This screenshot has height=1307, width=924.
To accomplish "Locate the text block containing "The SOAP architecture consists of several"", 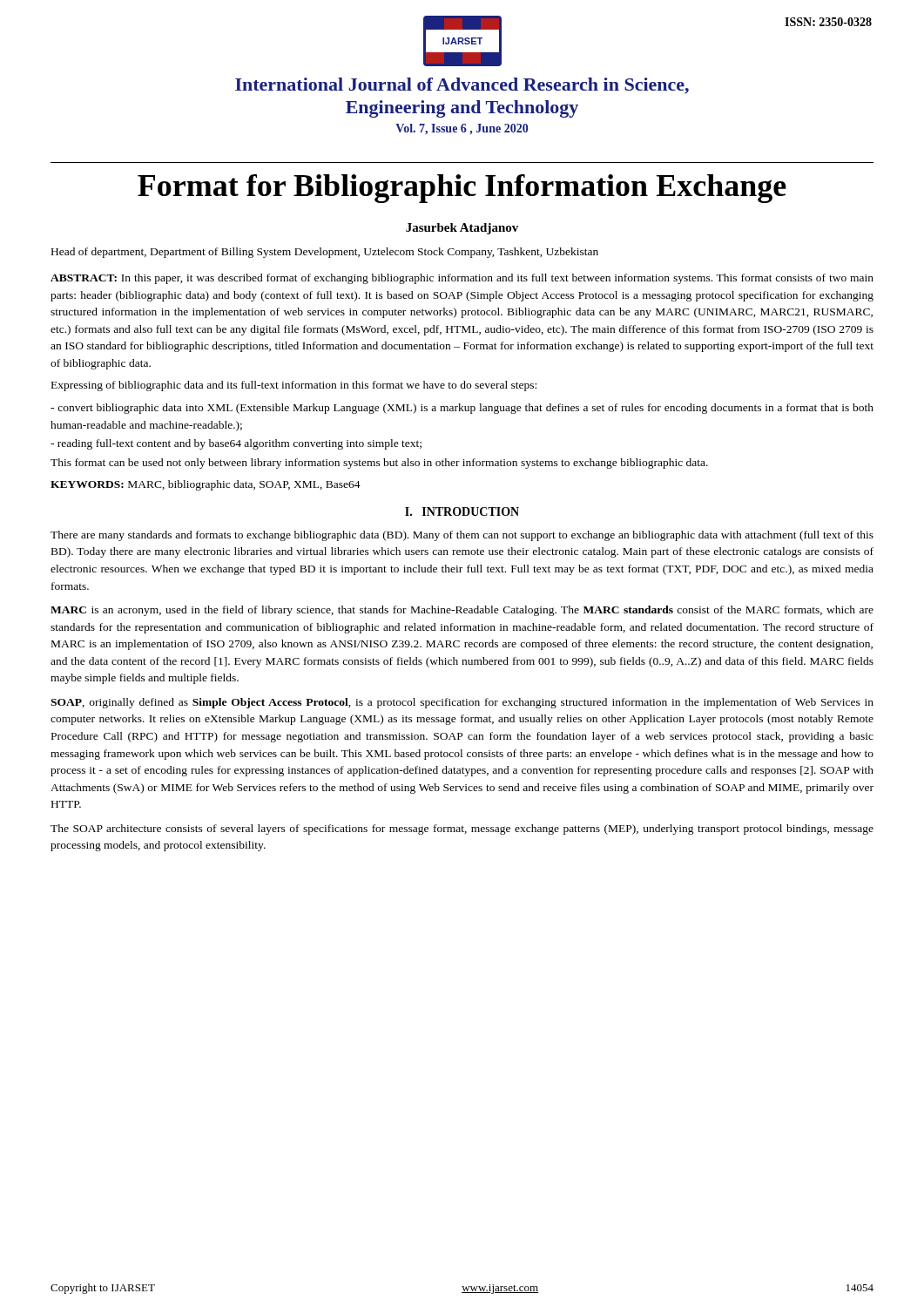I will (x=462, y=837).
